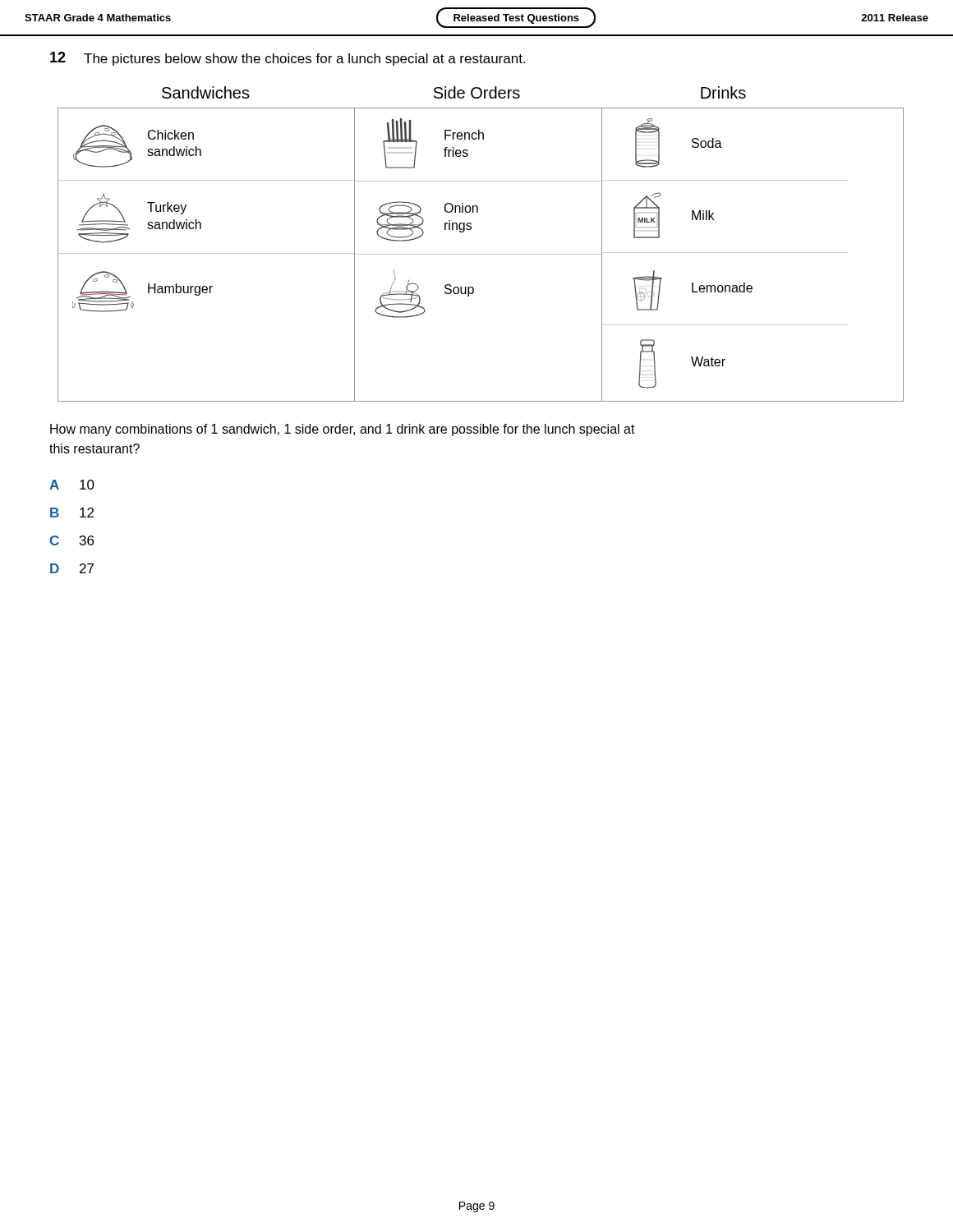Screen dimensions: 1232x953
Task: Find the list item that says "B 12"
Action: click(x=72, y=513)
